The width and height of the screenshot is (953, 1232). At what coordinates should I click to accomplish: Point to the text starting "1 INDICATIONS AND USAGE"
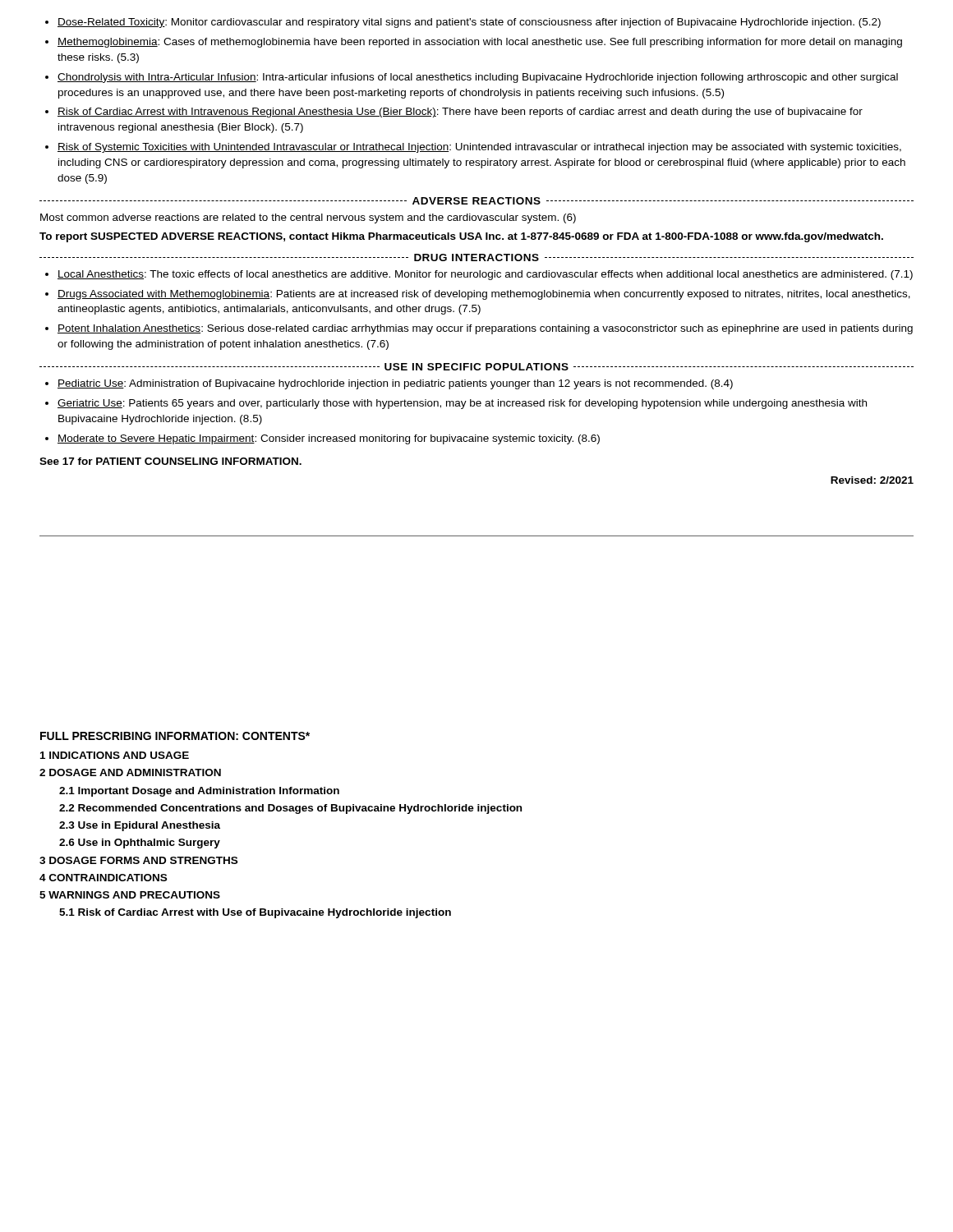(114, 755)
